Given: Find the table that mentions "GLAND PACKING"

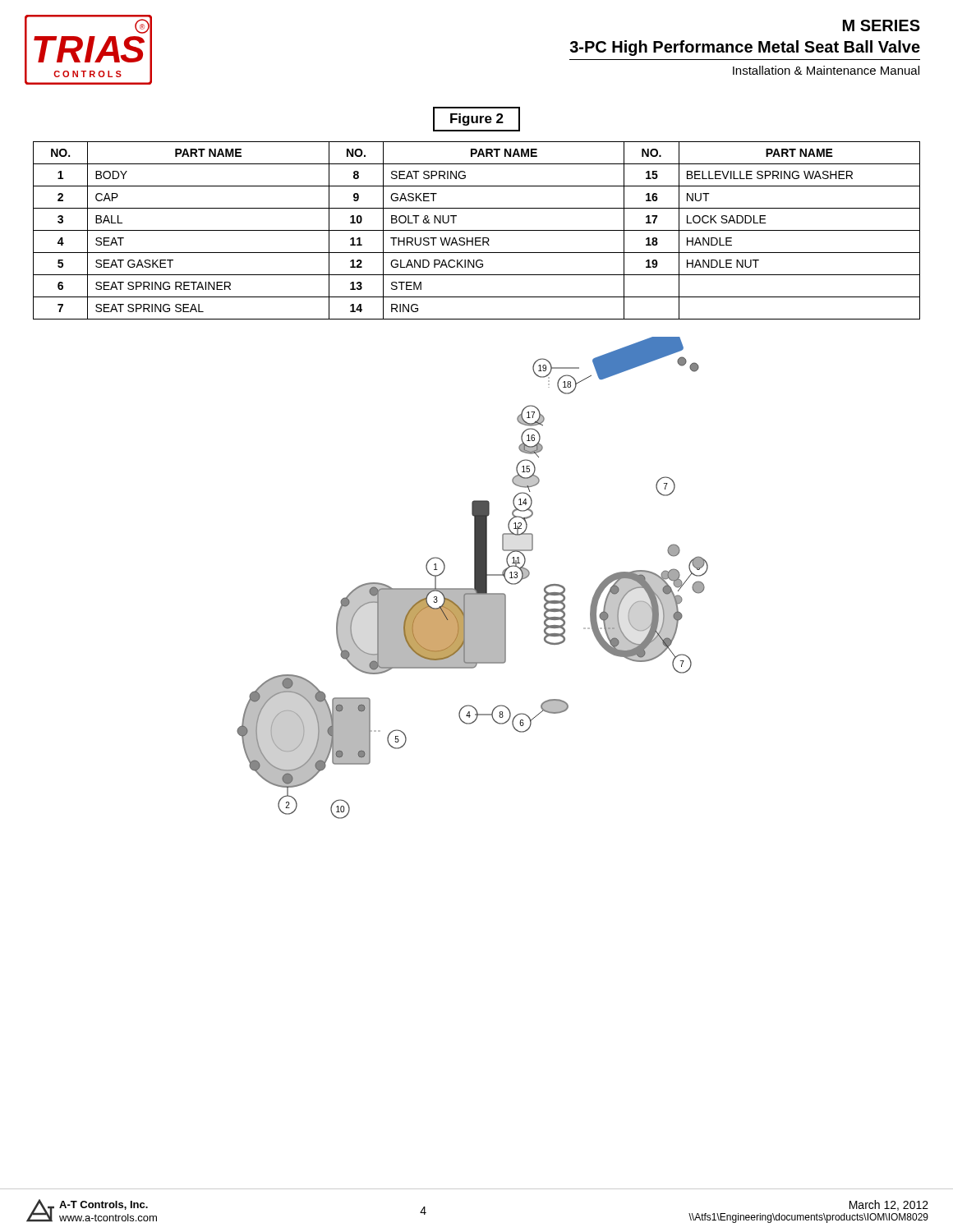Looking at the screenshot, I should point(476,230).
